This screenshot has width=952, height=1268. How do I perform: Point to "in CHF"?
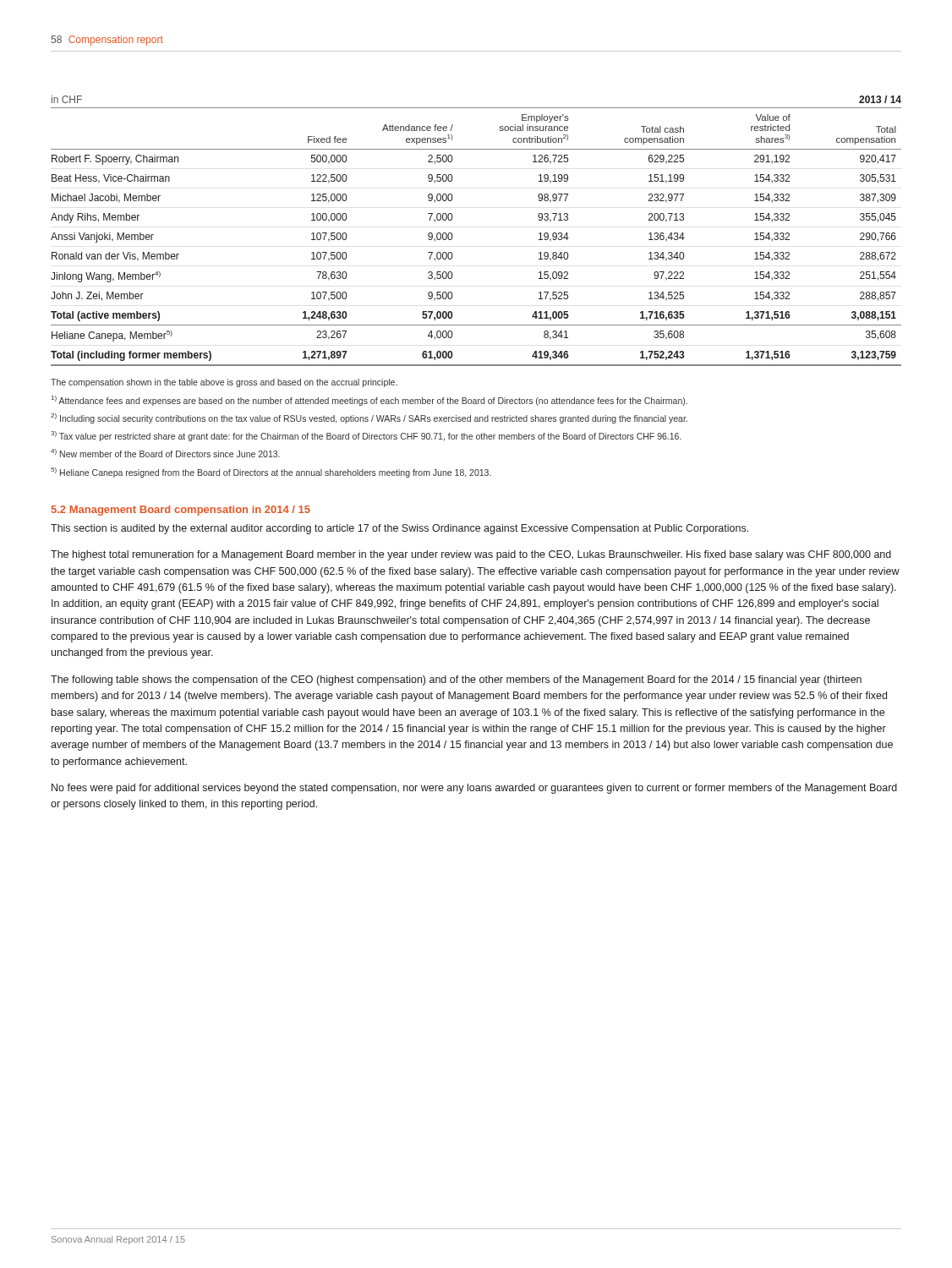coord(67,100)
